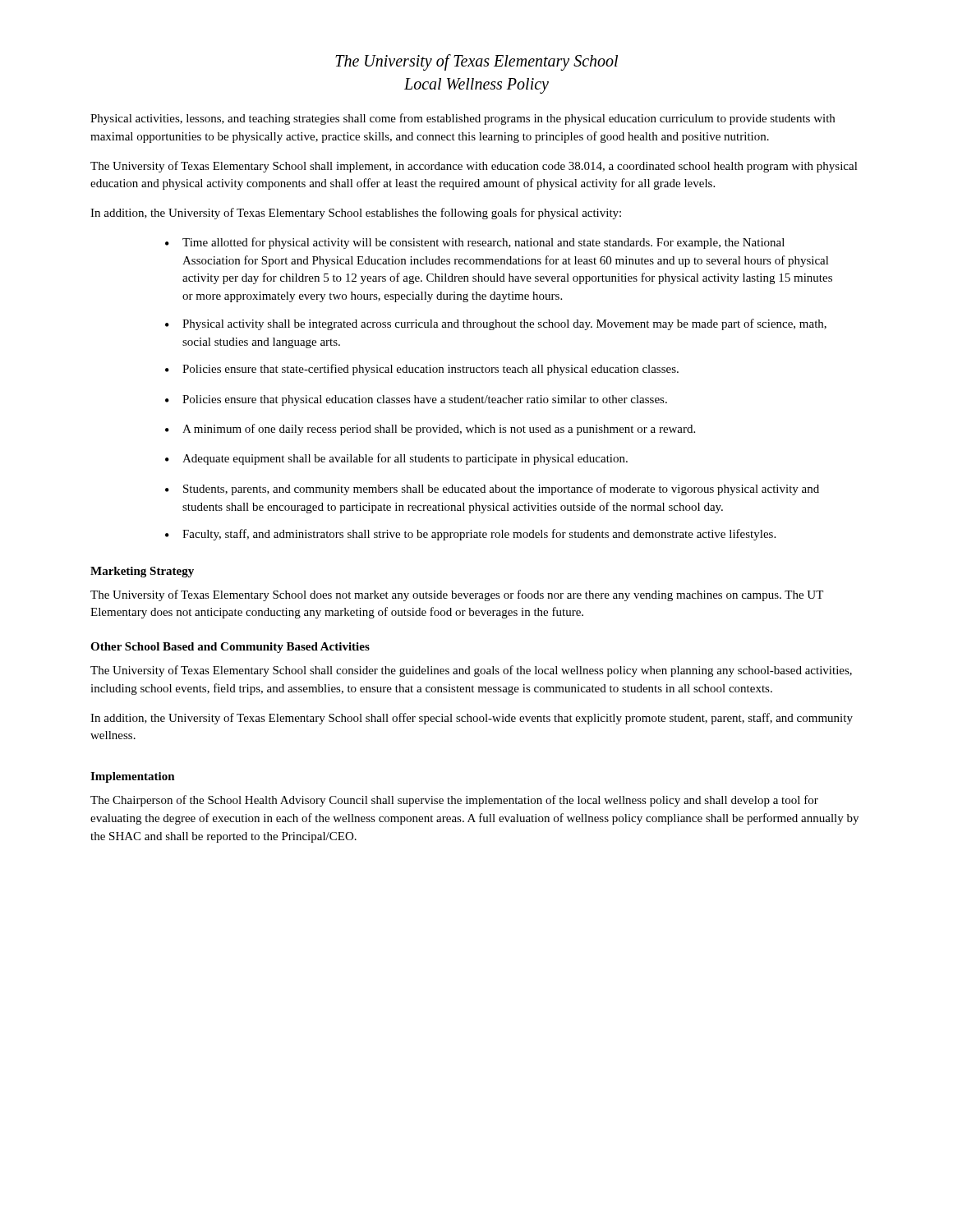The image size is (953, 1232).
Task: Locate the passage starting "Physical activities, lessons, and teaching strategies shall come"
Action: tap(463, 127)
